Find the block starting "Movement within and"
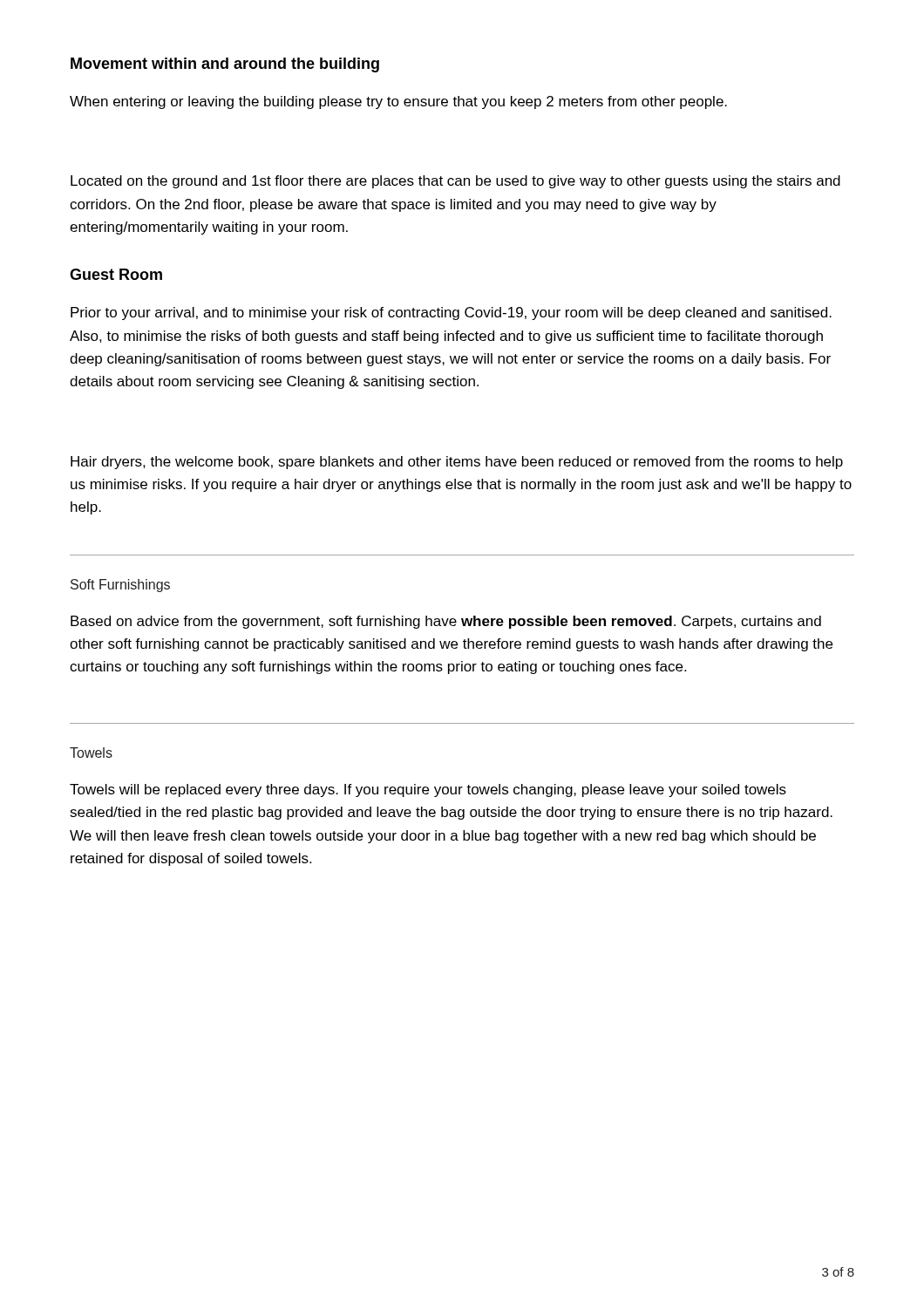924x1308 pixels. coord(225,65)
